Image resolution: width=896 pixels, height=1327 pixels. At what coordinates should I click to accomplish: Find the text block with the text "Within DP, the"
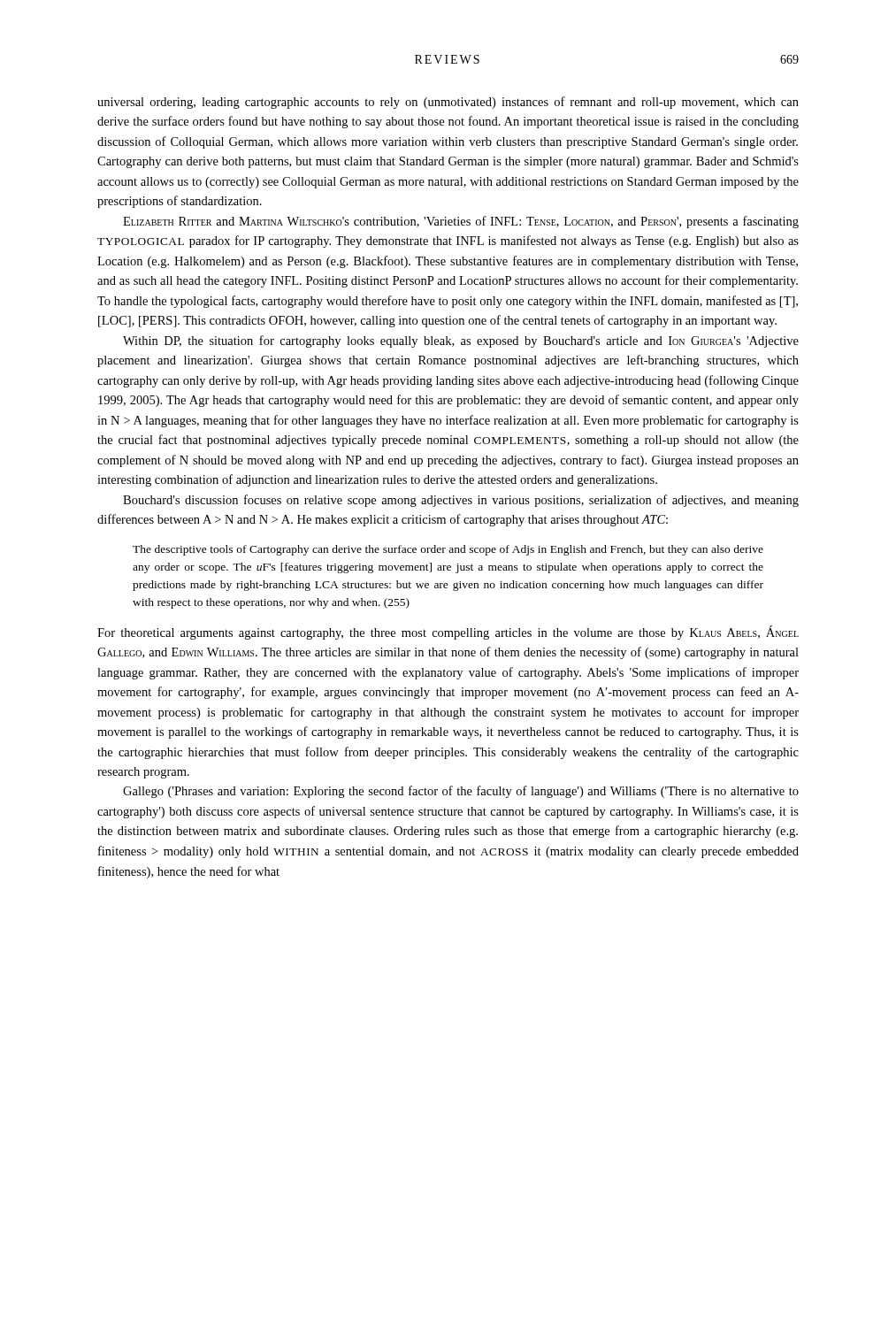coord(448,410)
